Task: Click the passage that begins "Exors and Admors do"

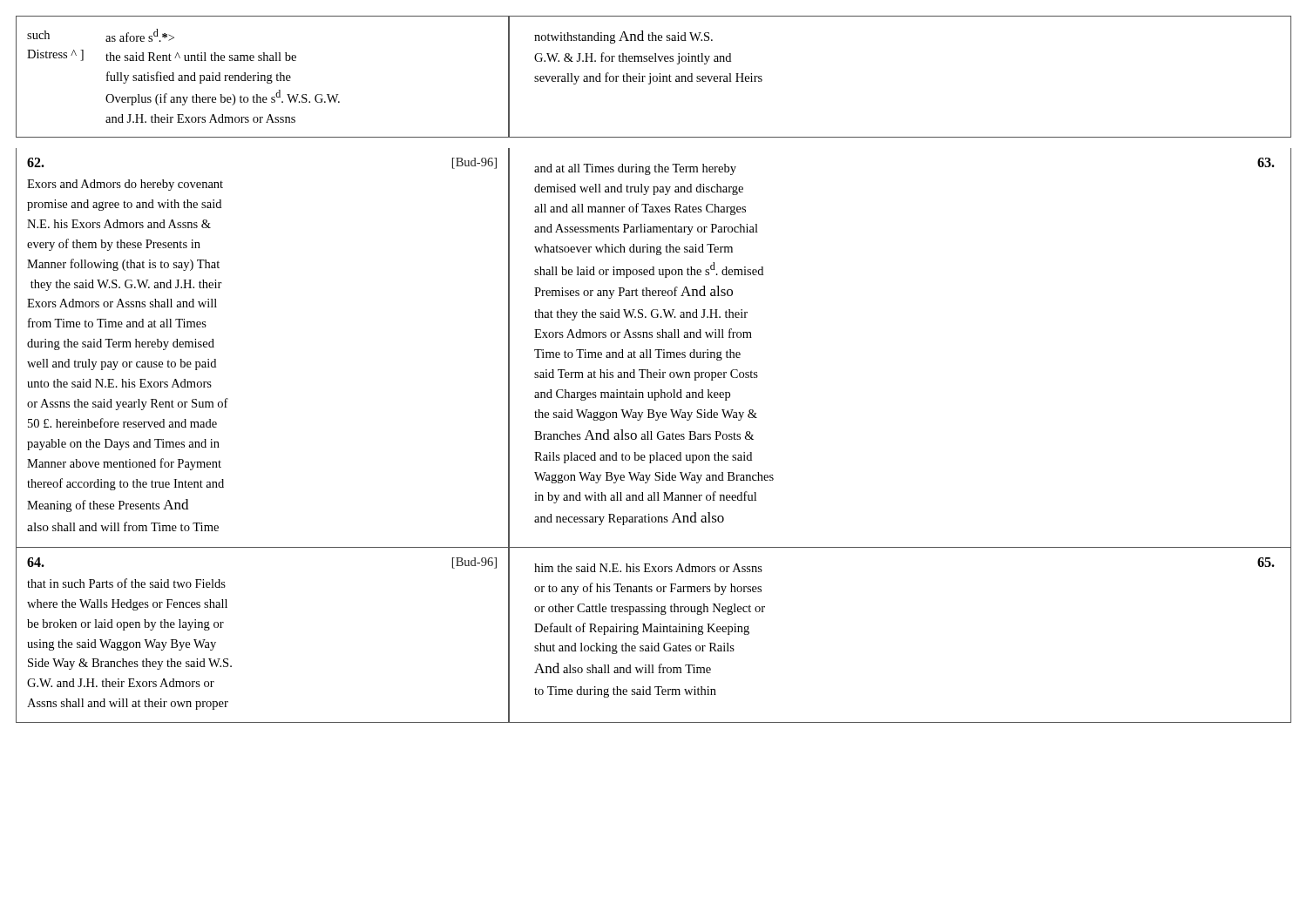Action: point(127,355)
